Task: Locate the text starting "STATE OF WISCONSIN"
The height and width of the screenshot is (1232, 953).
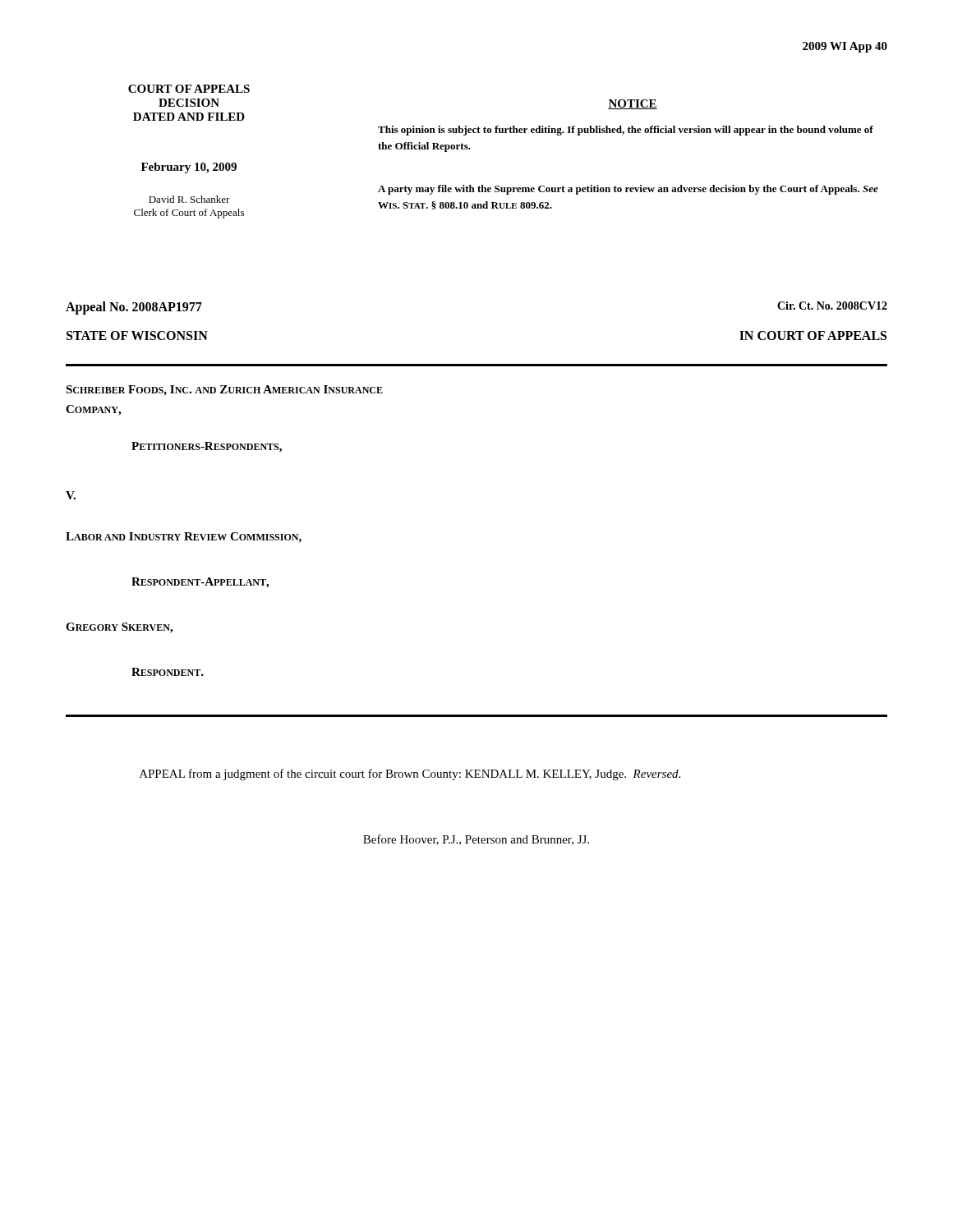Action: coord(137,336)
